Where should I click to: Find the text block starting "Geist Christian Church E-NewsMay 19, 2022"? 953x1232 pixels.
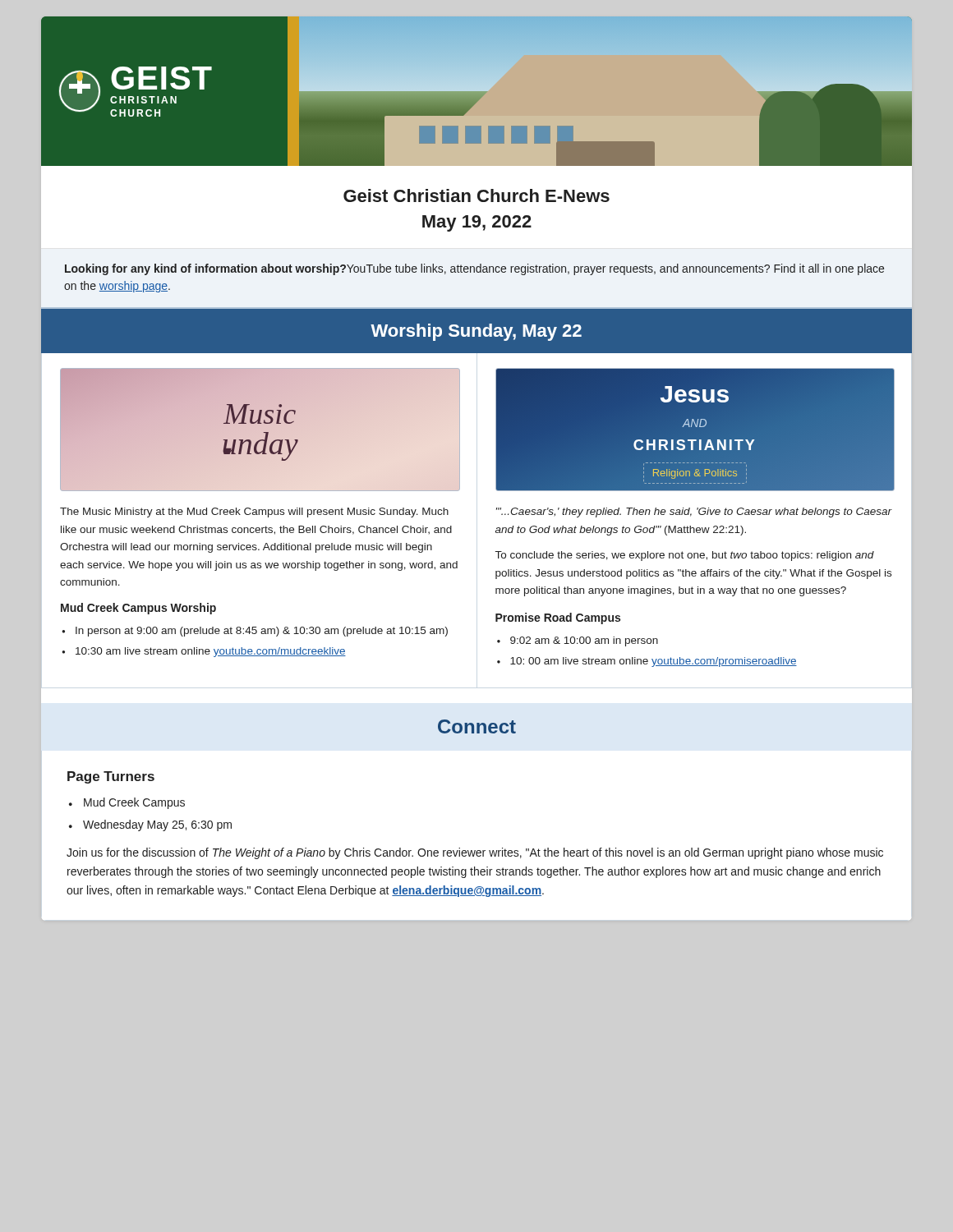coord(476,209)
